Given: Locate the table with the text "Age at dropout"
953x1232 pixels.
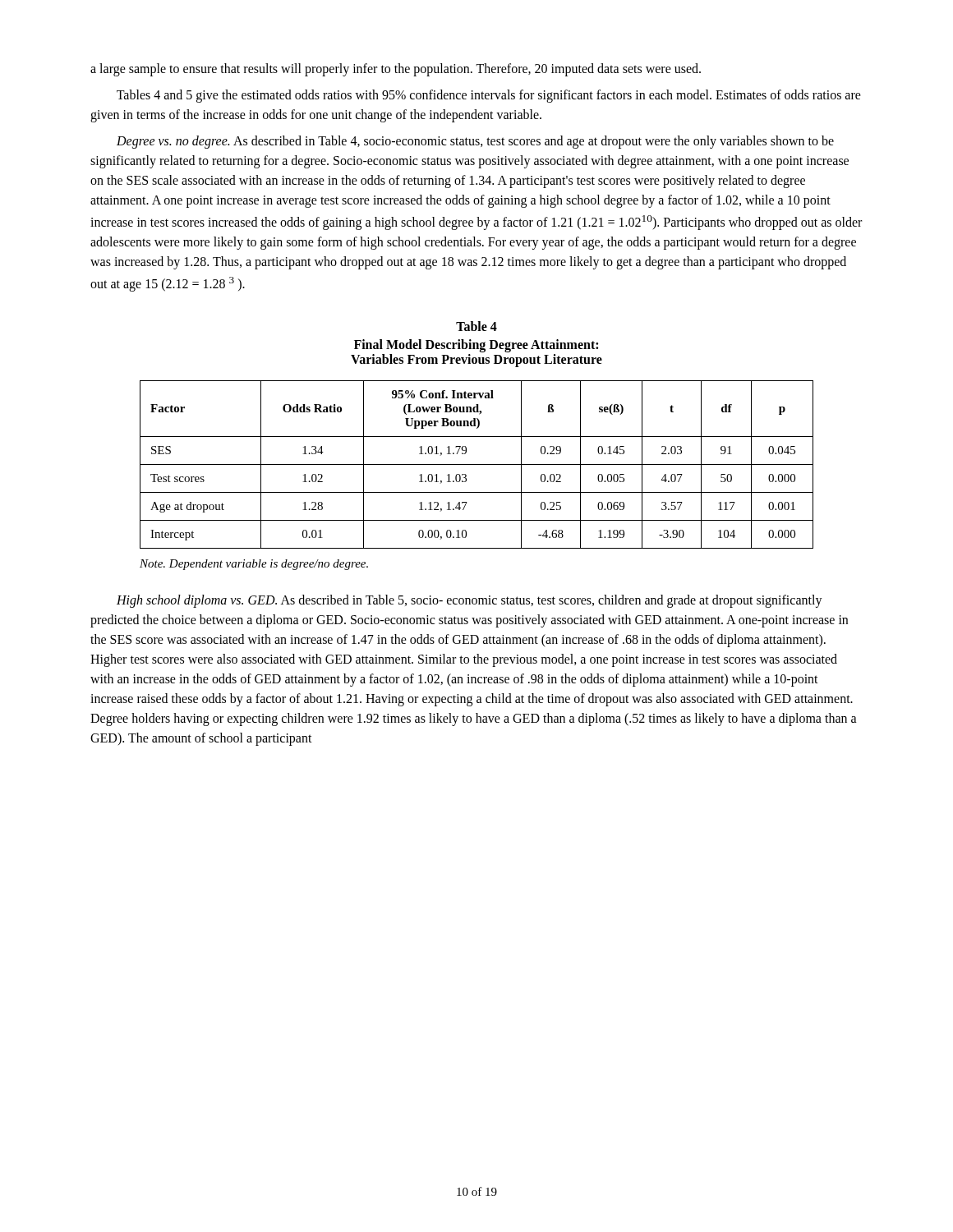Looking at the screenshot, I should click(x=476, y=464).
